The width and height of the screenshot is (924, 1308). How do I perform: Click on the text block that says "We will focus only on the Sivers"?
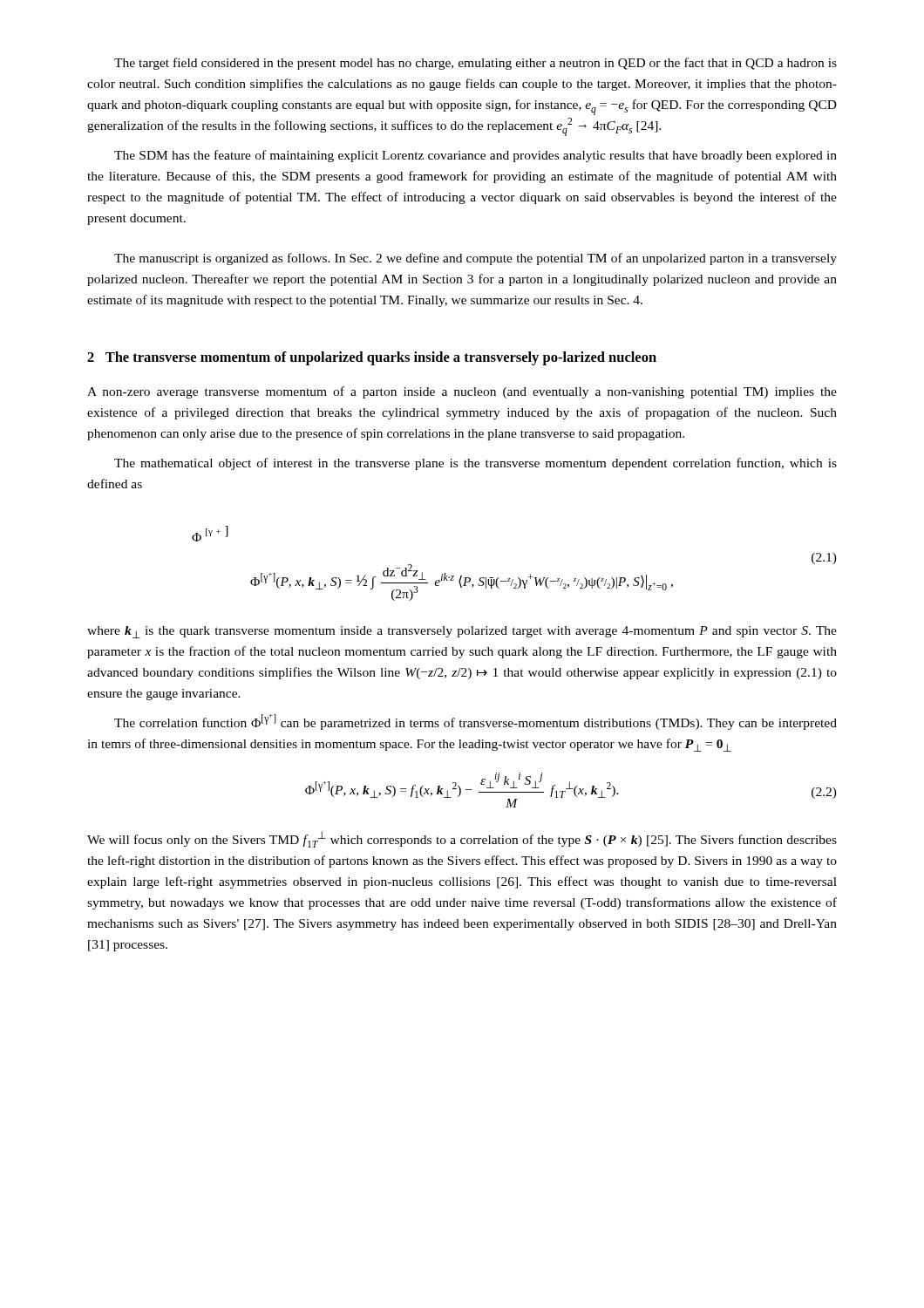pos(462,892)
